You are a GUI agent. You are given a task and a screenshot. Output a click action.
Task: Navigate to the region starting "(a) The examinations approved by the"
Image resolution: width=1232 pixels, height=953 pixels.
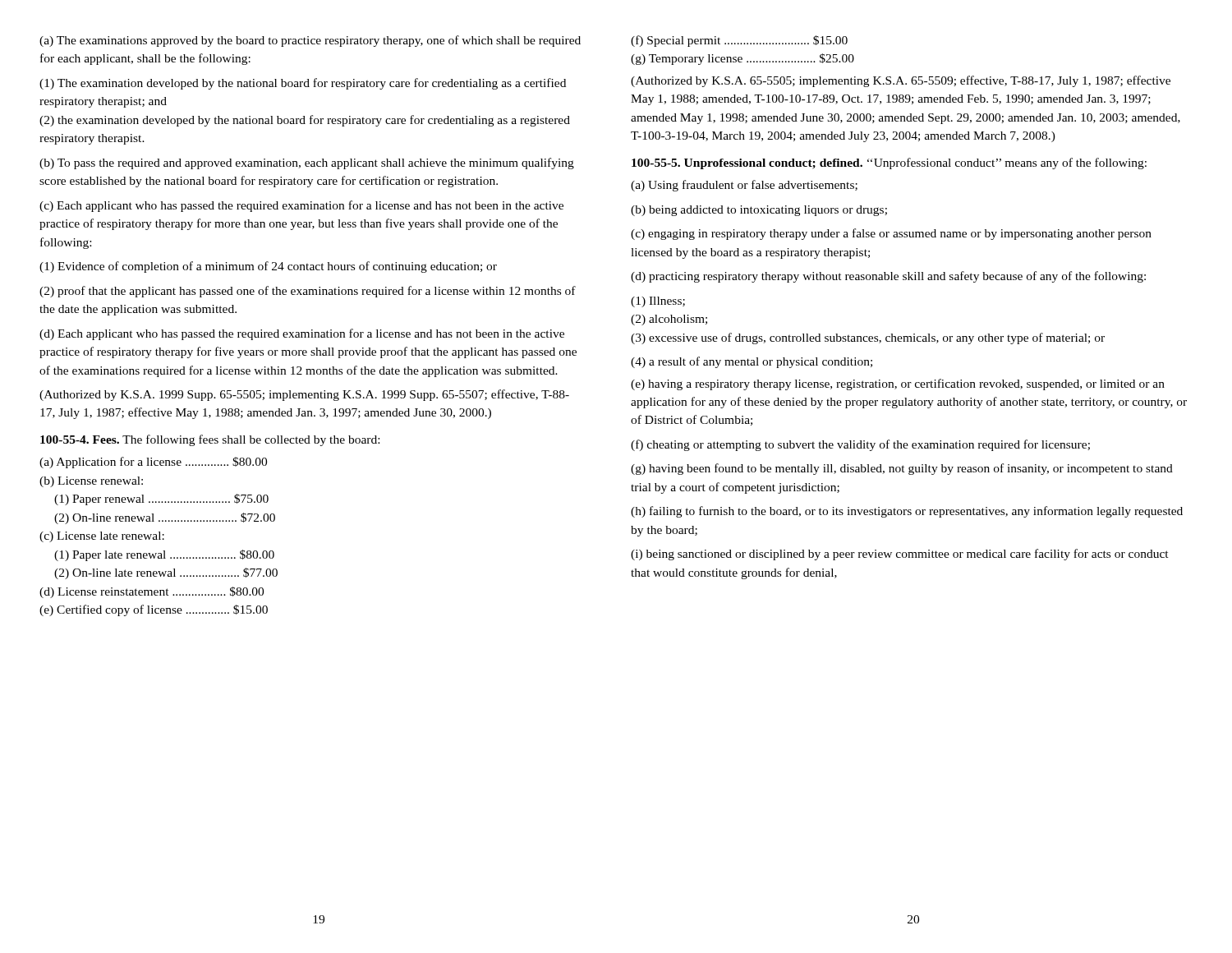coord(310,49)
